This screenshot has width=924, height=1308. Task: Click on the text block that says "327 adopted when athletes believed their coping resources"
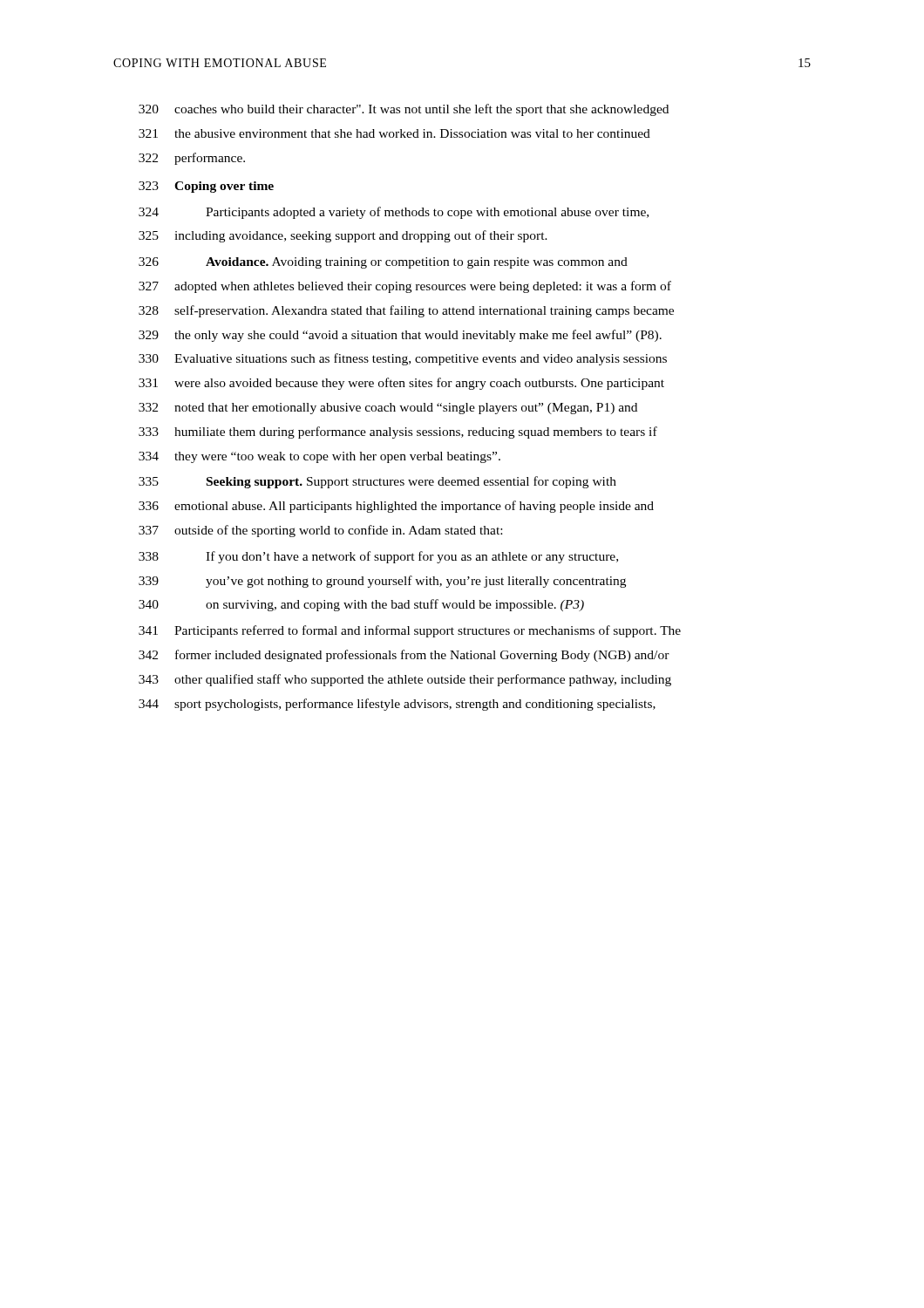[462, 286]
